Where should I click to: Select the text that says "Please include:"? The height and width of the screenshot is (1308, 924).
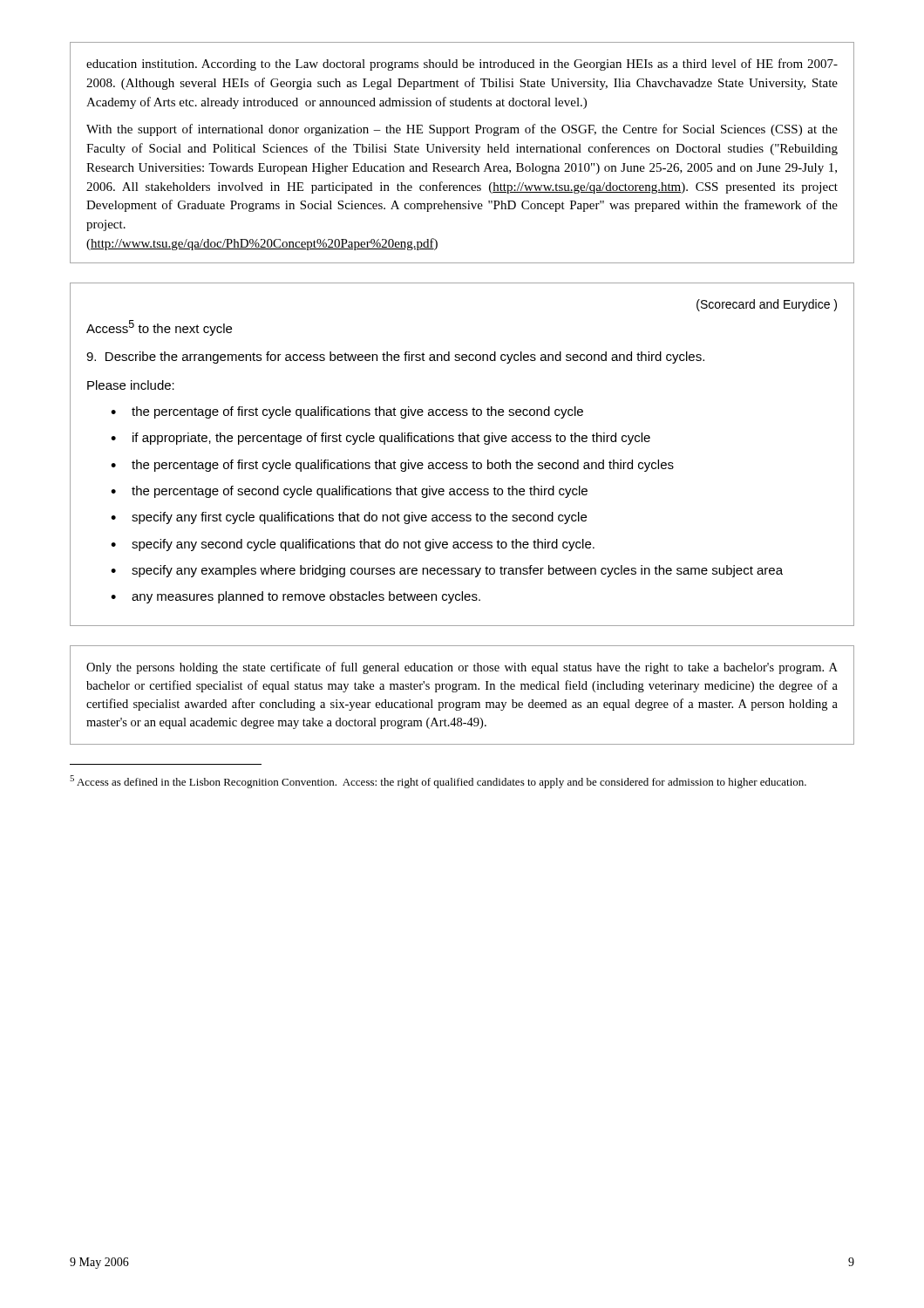131,385
